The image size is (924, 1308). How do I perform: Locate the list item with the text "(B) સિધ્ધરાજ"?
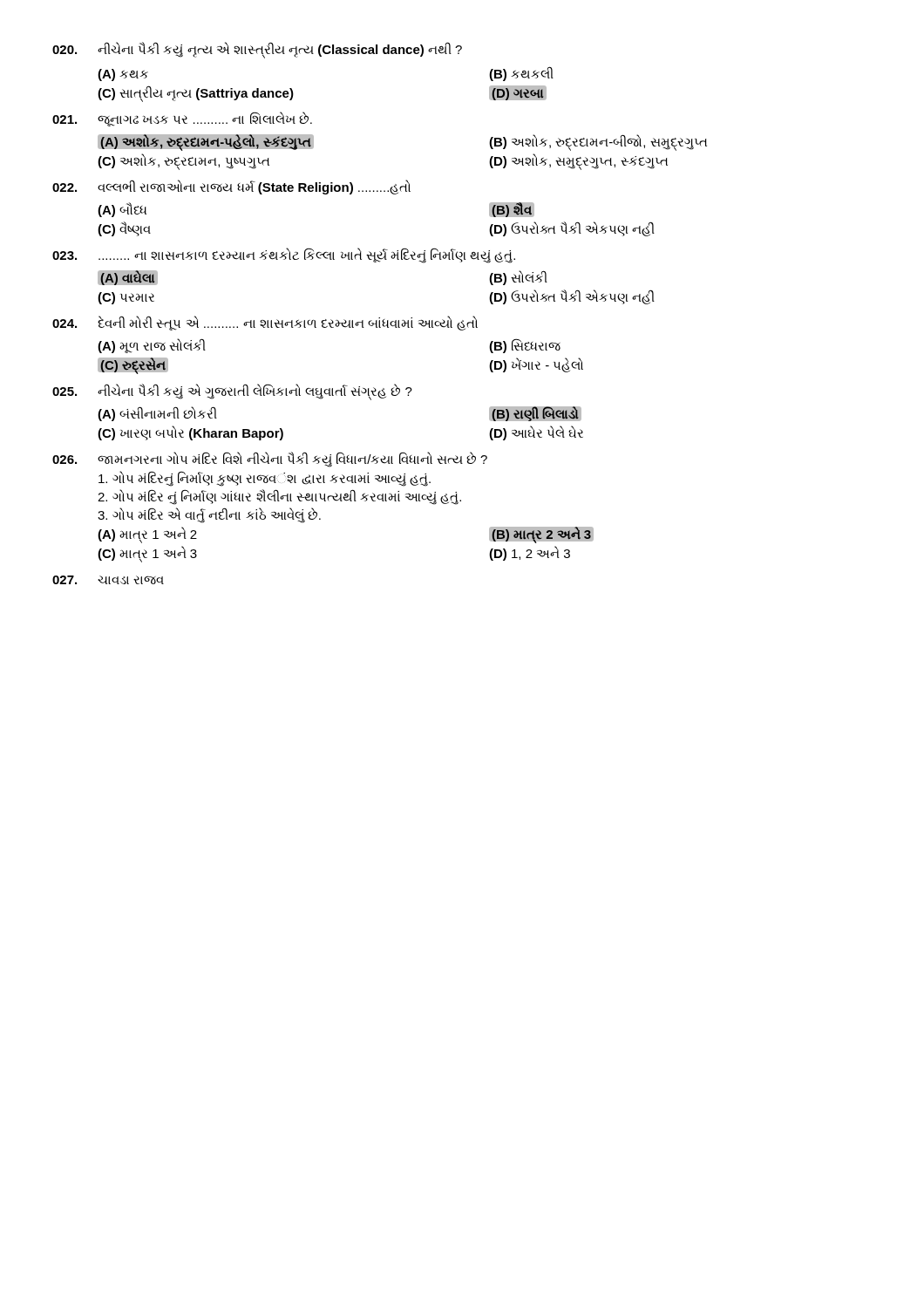pos(525,346)
